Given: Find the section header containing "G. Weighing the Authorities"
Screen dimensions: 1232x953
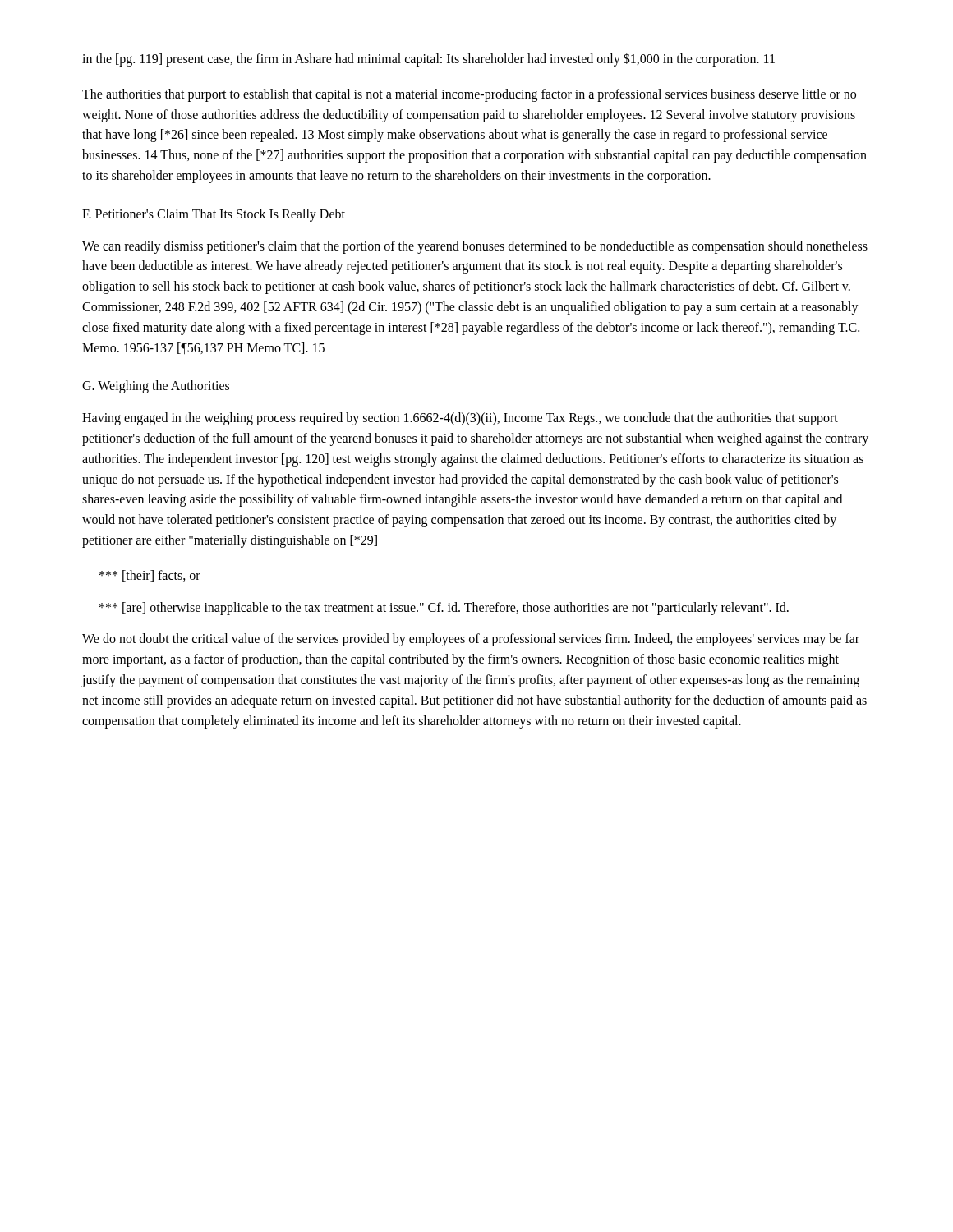Looking at the screenshot, I should [x=156, y=386].
